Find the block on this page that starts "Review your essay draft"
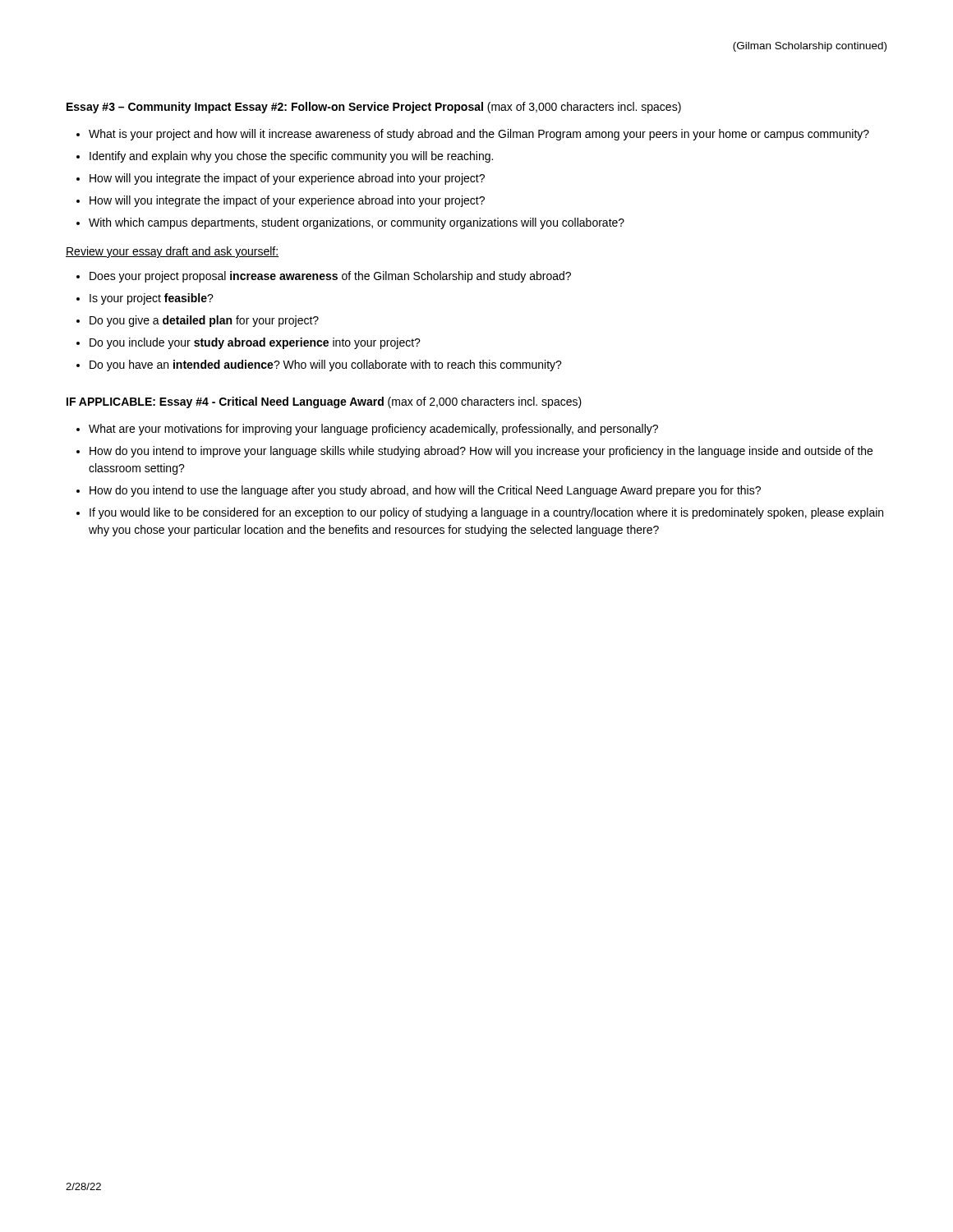 click(172, 251)
